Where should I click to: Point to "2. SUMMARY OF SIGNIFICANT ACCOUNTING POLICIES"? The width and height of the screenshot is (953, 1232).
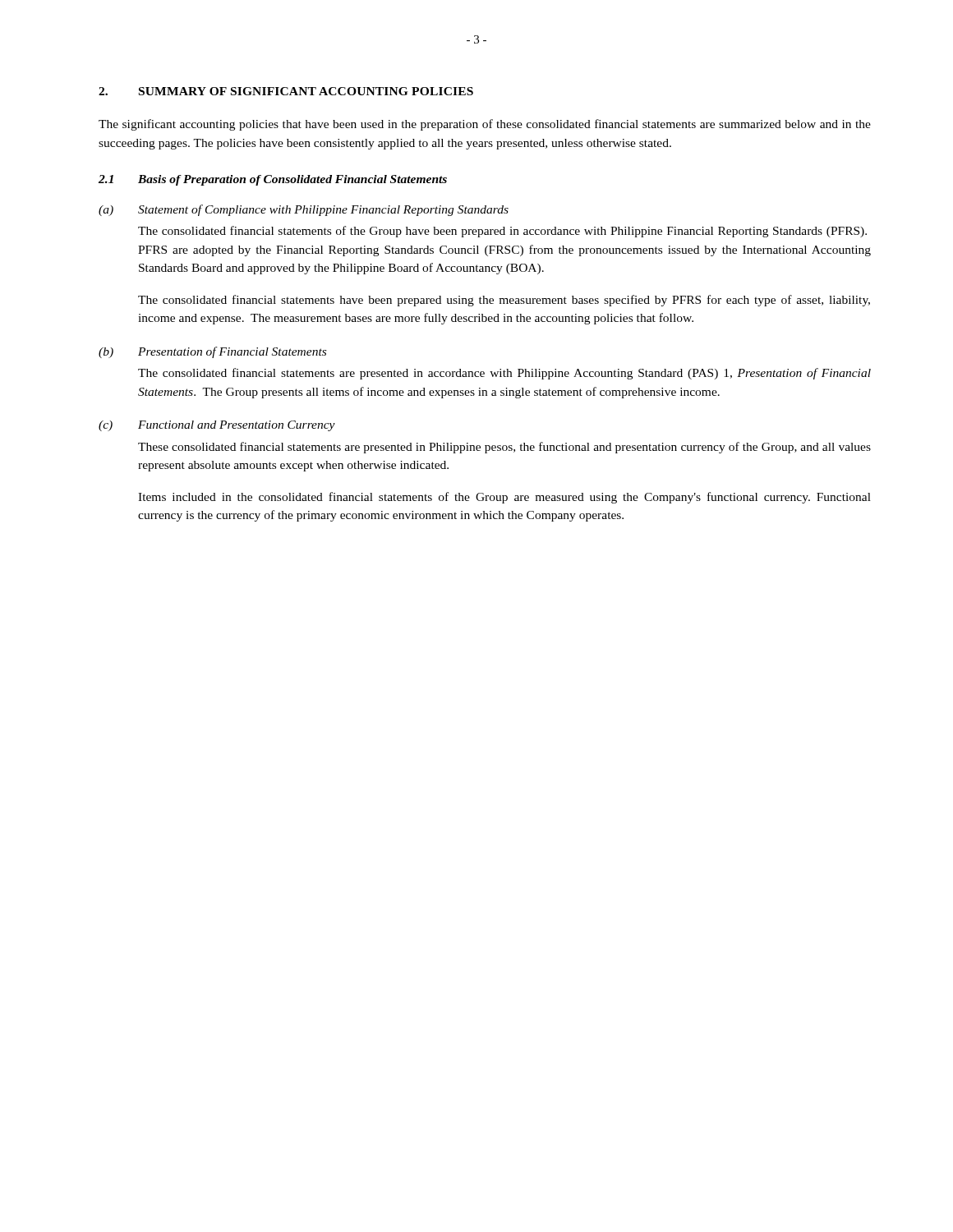(x=286, y=91)
